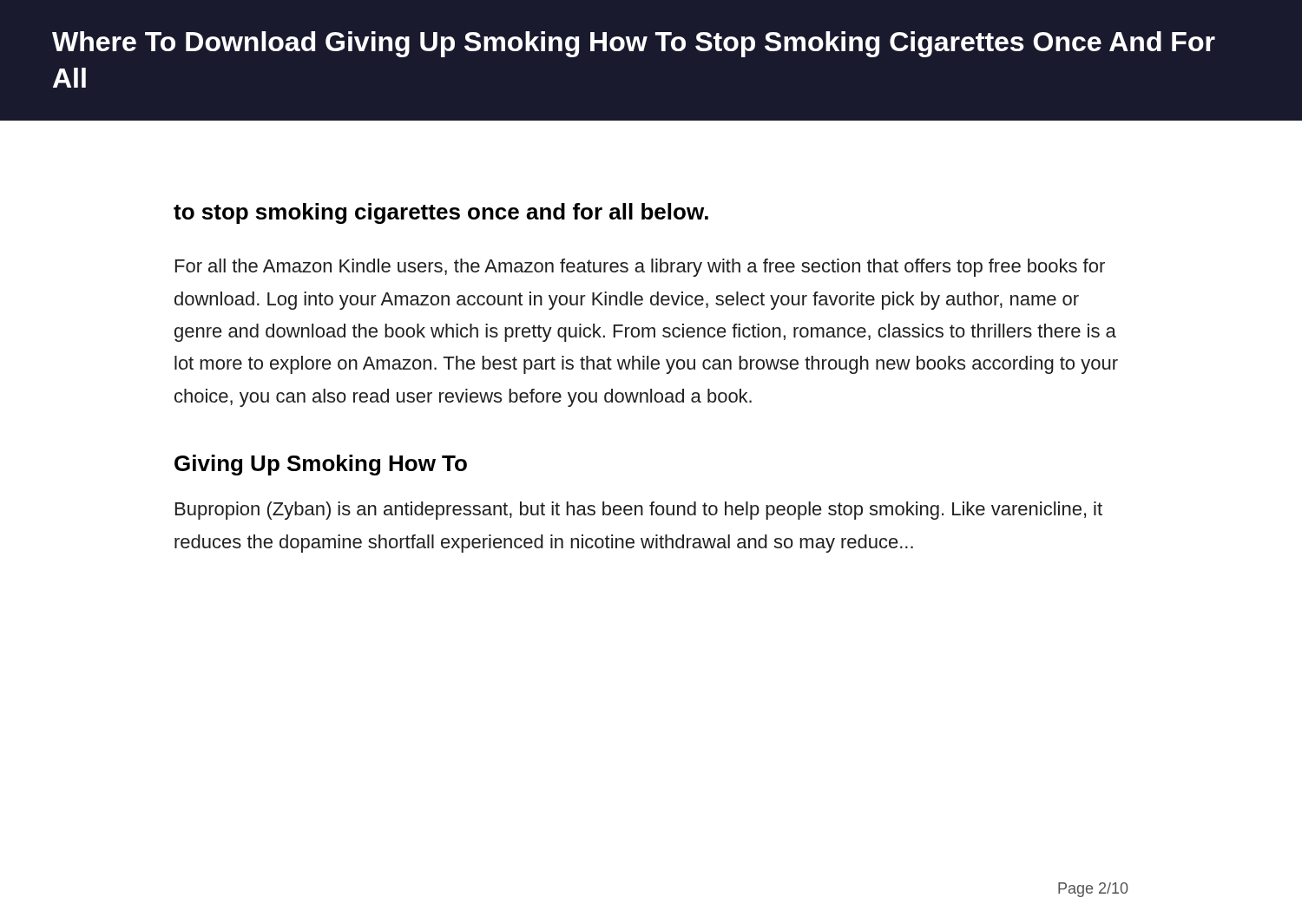Navigate to the passage starting "For all the Amazon Kindle"

[646, 331]
